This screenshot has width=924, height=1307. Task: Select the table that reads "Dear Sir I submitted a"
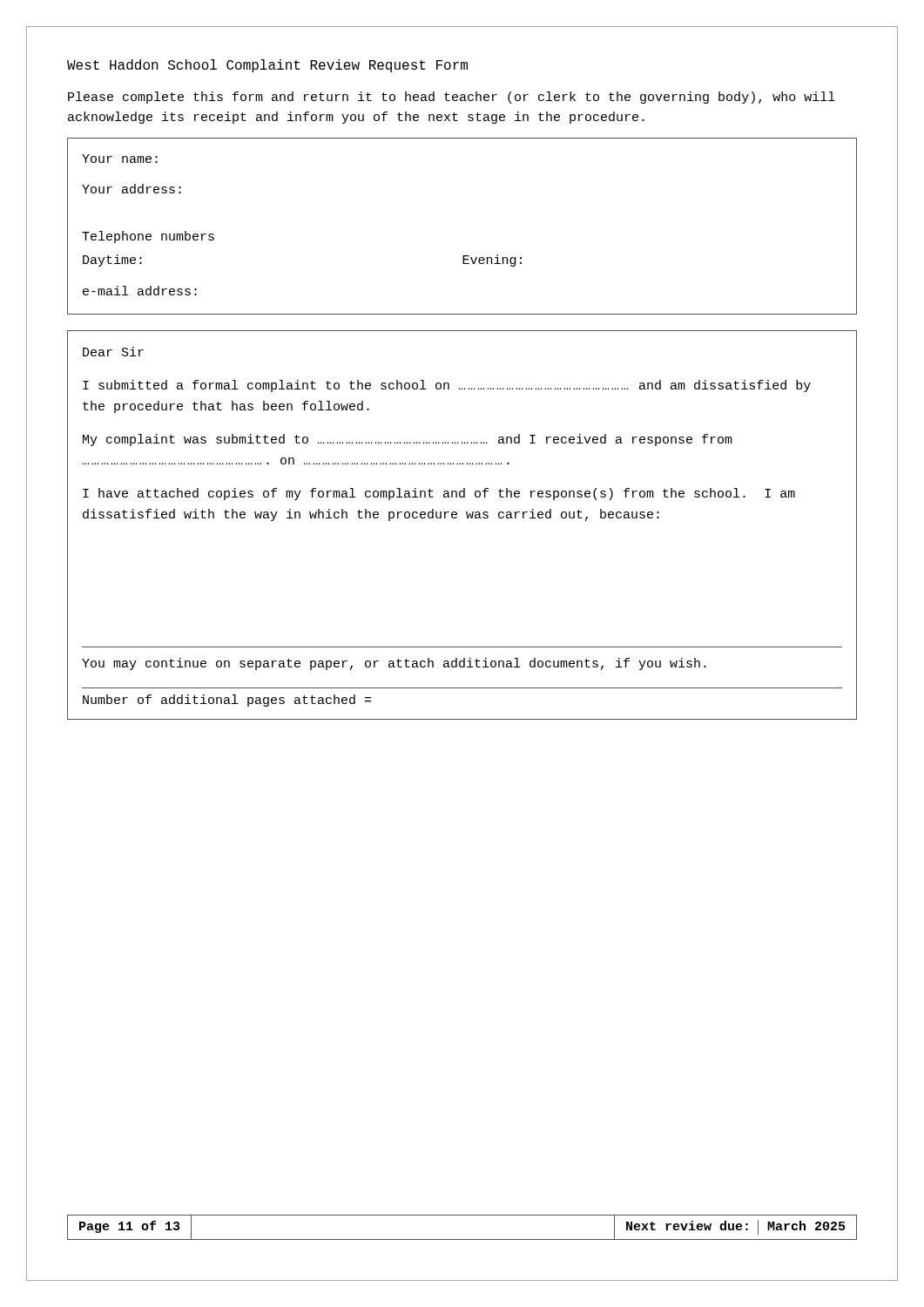coord(462,525)
